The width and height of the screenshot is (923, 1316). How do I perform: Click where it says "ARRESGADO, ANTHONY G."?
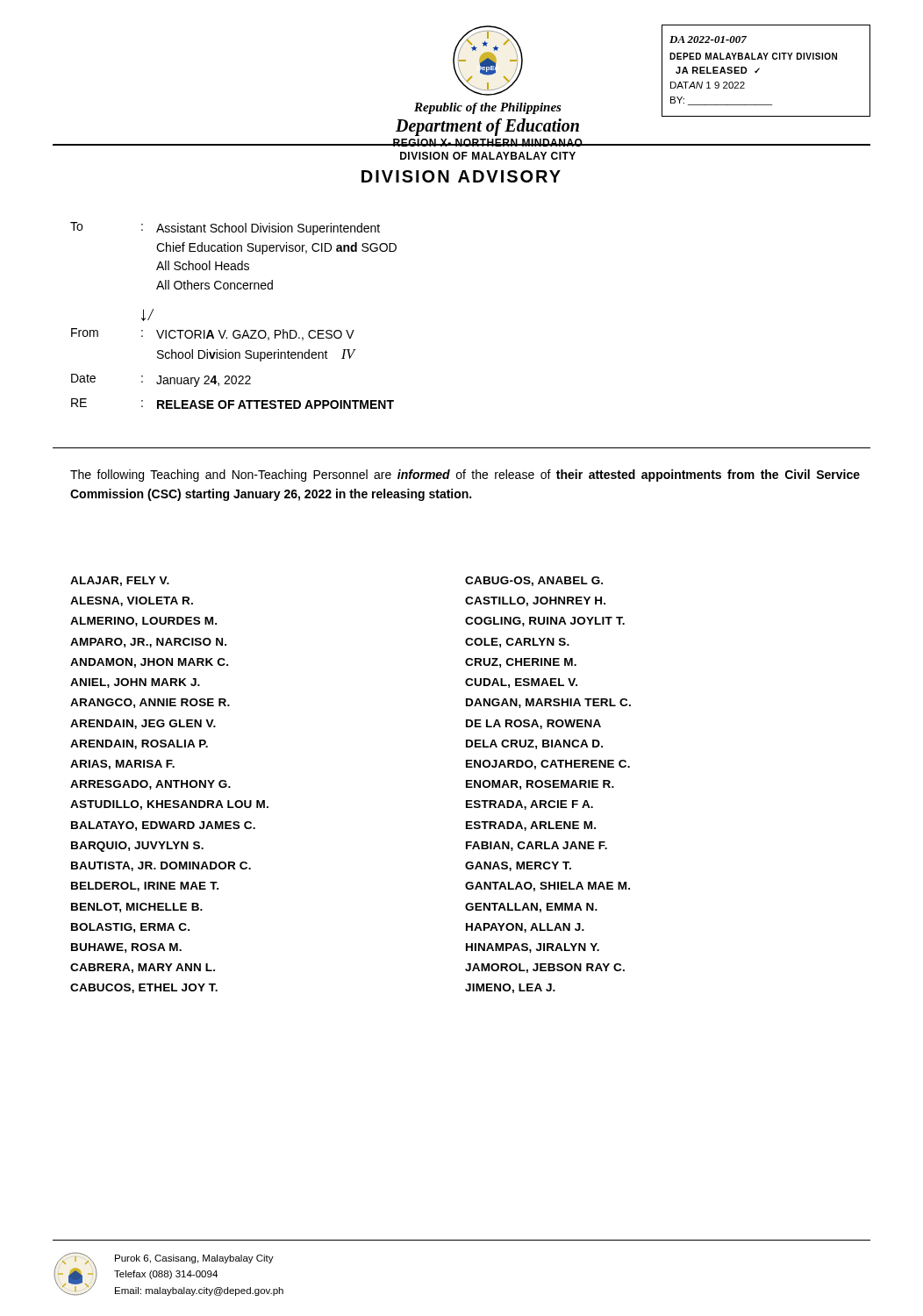point(151,784)
